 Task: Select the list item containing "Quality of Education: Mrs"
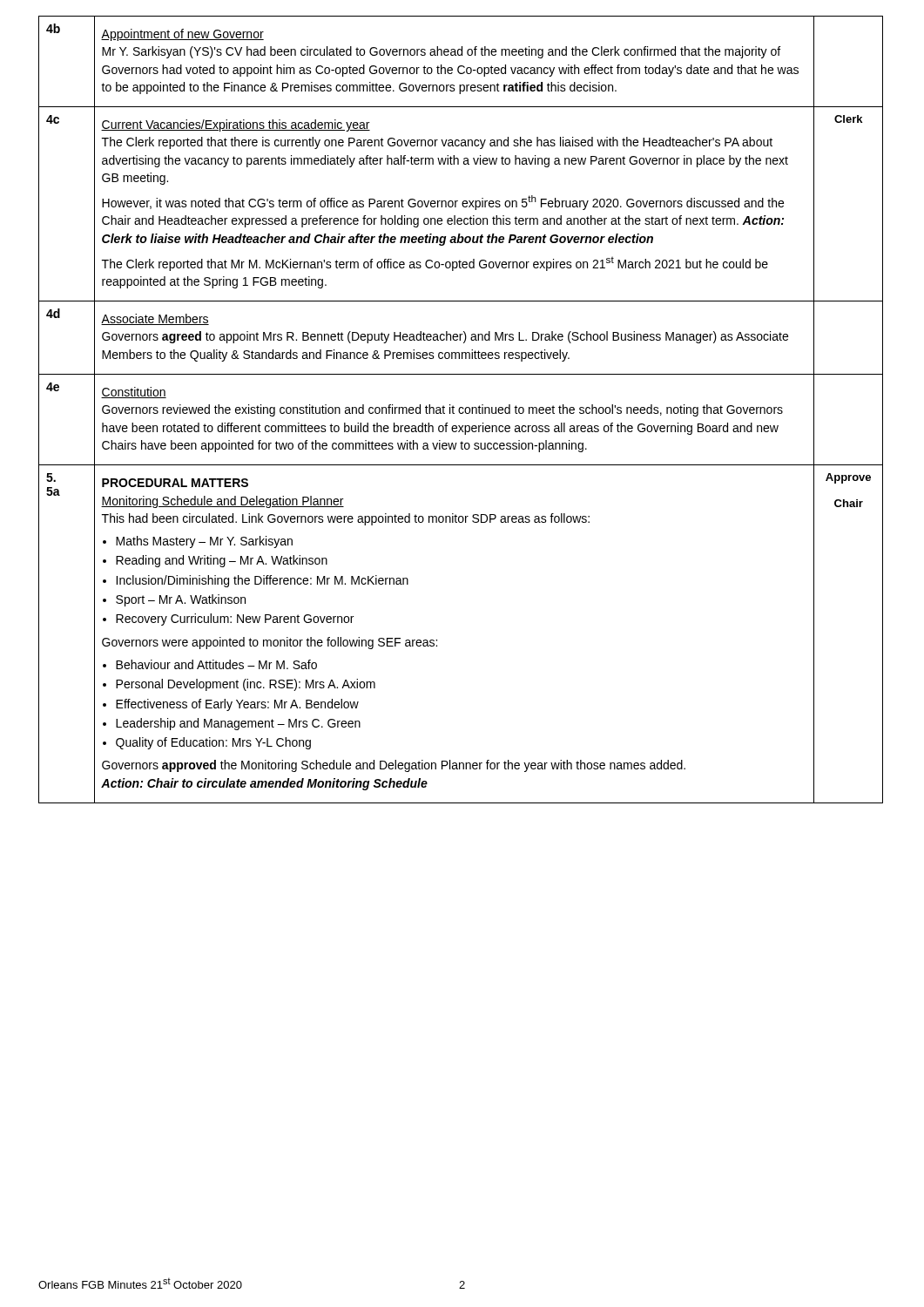214,742
